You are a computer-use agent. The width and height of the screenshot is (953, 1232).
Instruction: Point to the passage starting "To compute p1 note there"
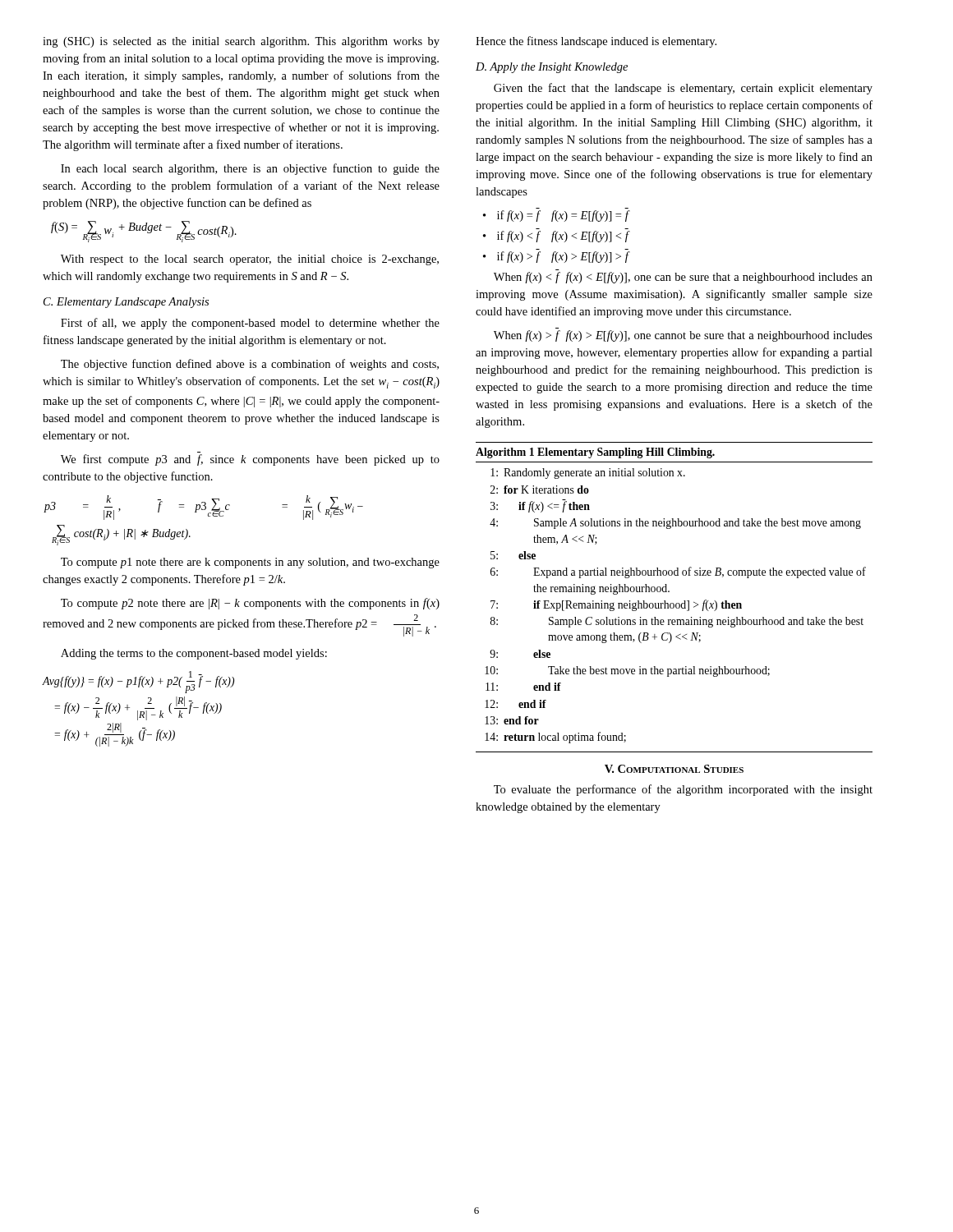tap(241, 571)
